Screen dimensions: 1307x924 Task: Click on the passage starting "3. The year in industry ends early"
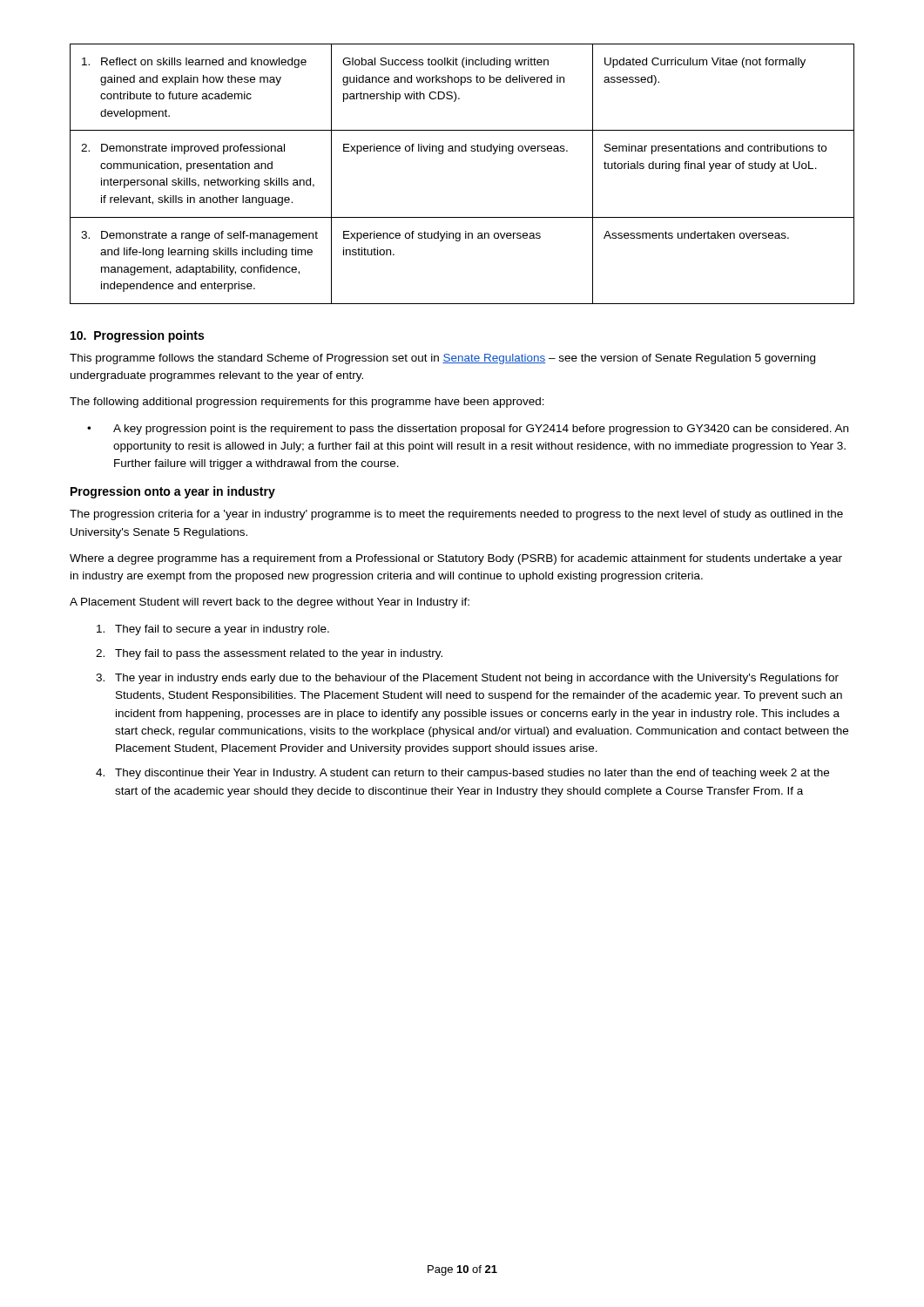tap(475, 713)
